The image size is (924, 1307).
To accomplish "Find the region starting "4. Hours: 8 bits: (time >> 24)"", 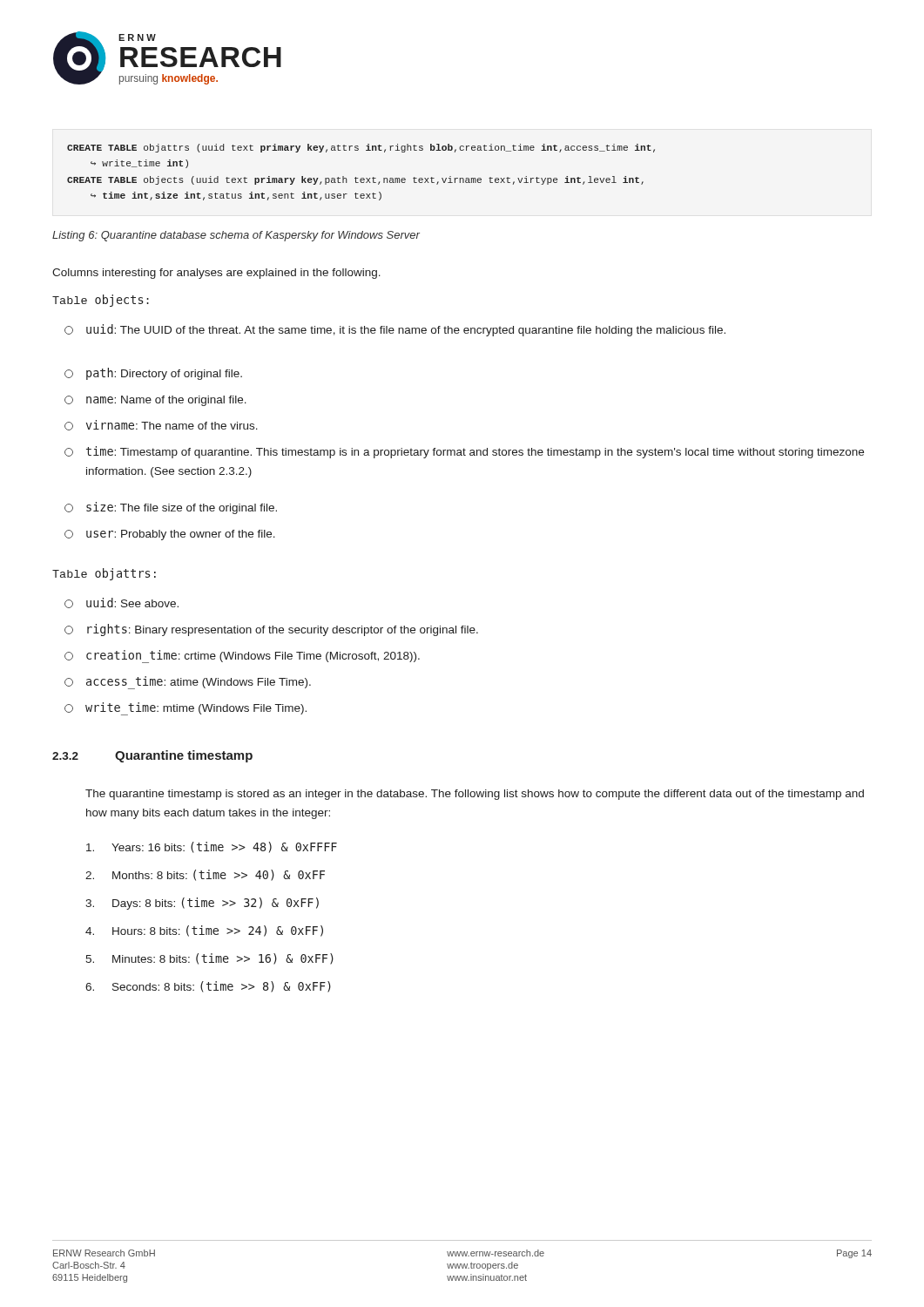I will tap(205, 931).
